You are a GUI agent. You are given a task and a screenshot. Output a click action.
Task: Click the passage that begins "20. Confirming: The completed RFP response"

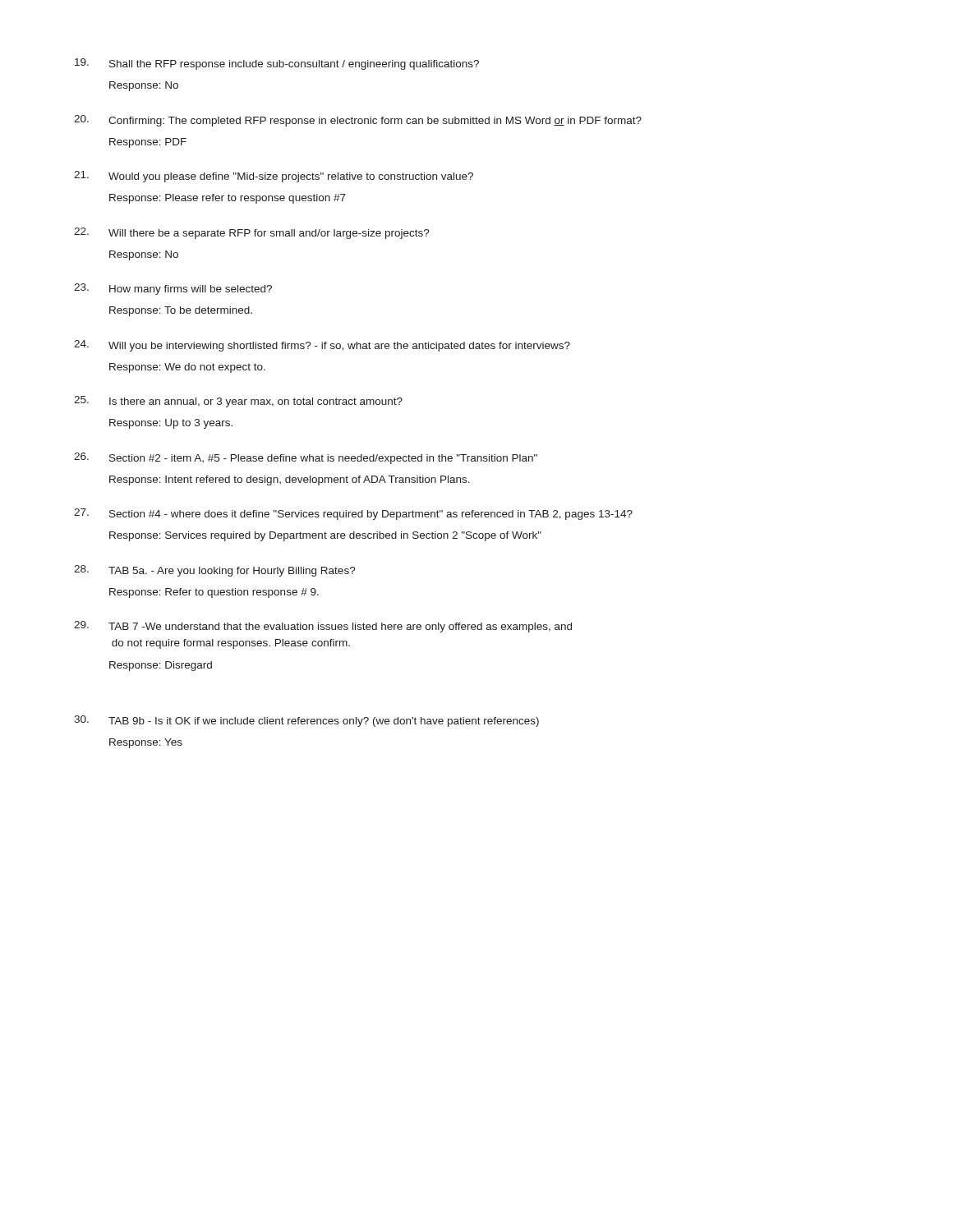tap(476, 120)
